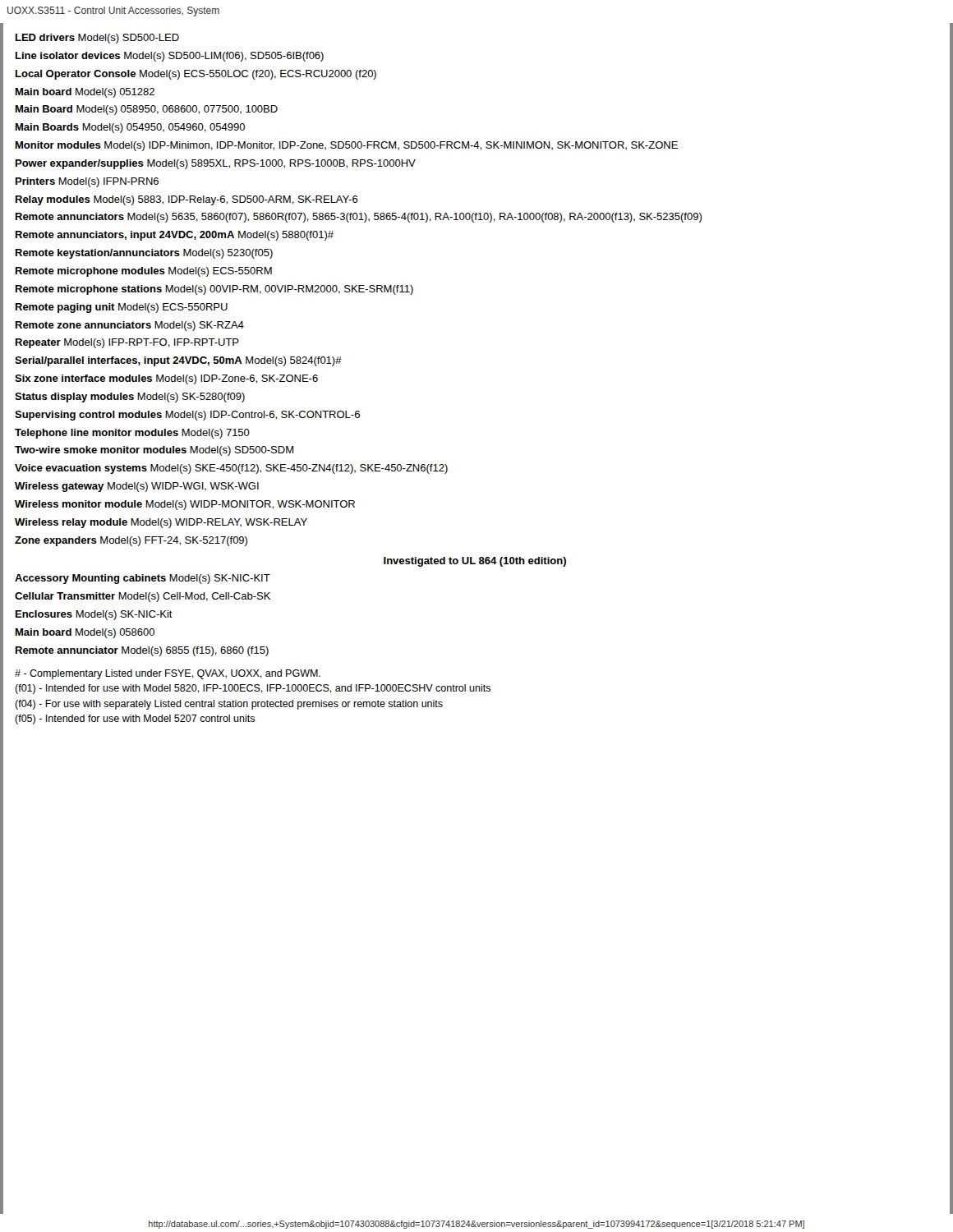Image resolution: width=953 pixels, height=1232 pixels.
Task: Click on the block starting "Remote annunciators Model(s) 5635, 5860(f07), 5860R(f07),"
Action: pyautogui.click(x=358, y=217)
